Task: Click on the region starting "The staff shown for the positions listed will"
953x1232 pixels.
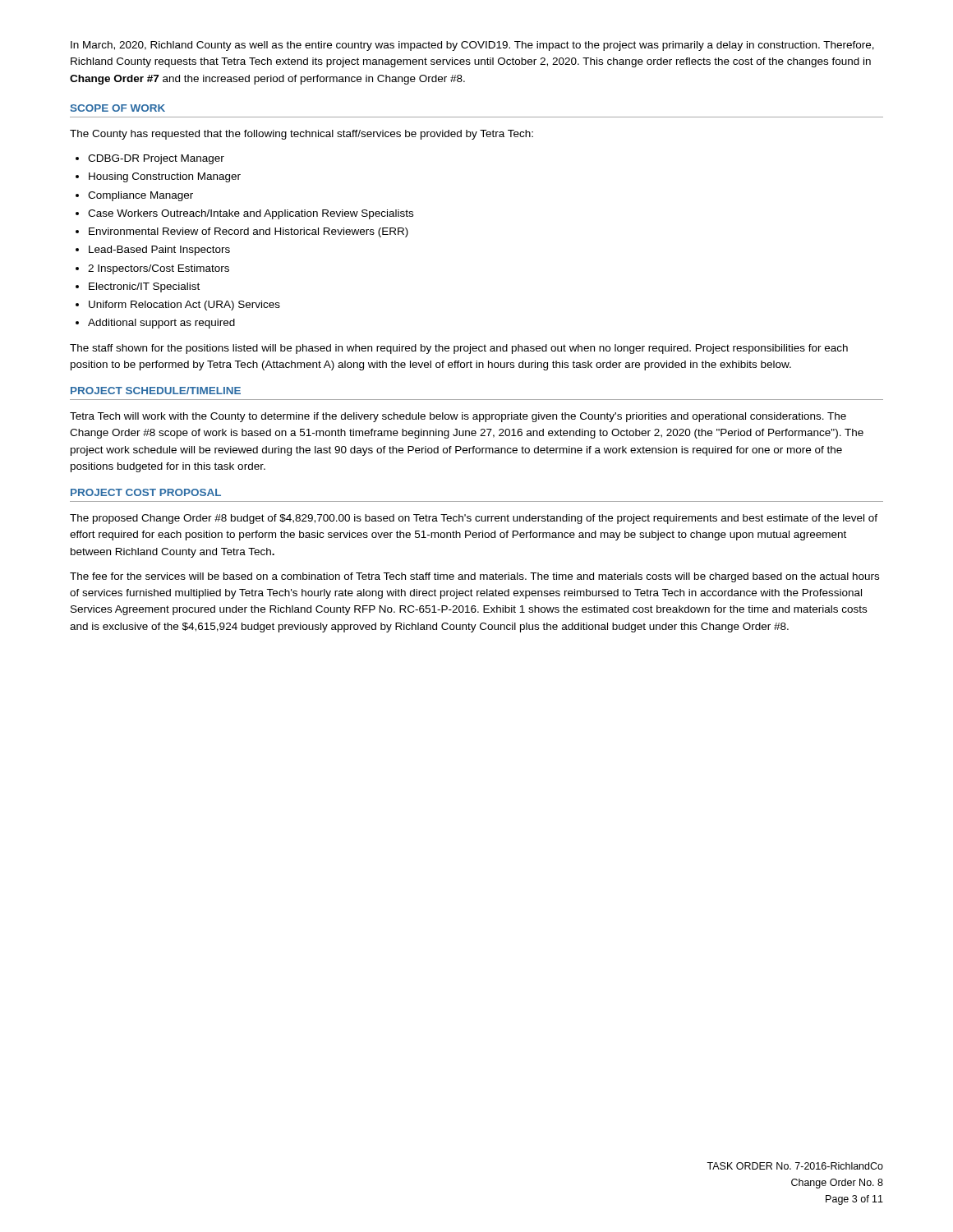Action: (459, 356)
